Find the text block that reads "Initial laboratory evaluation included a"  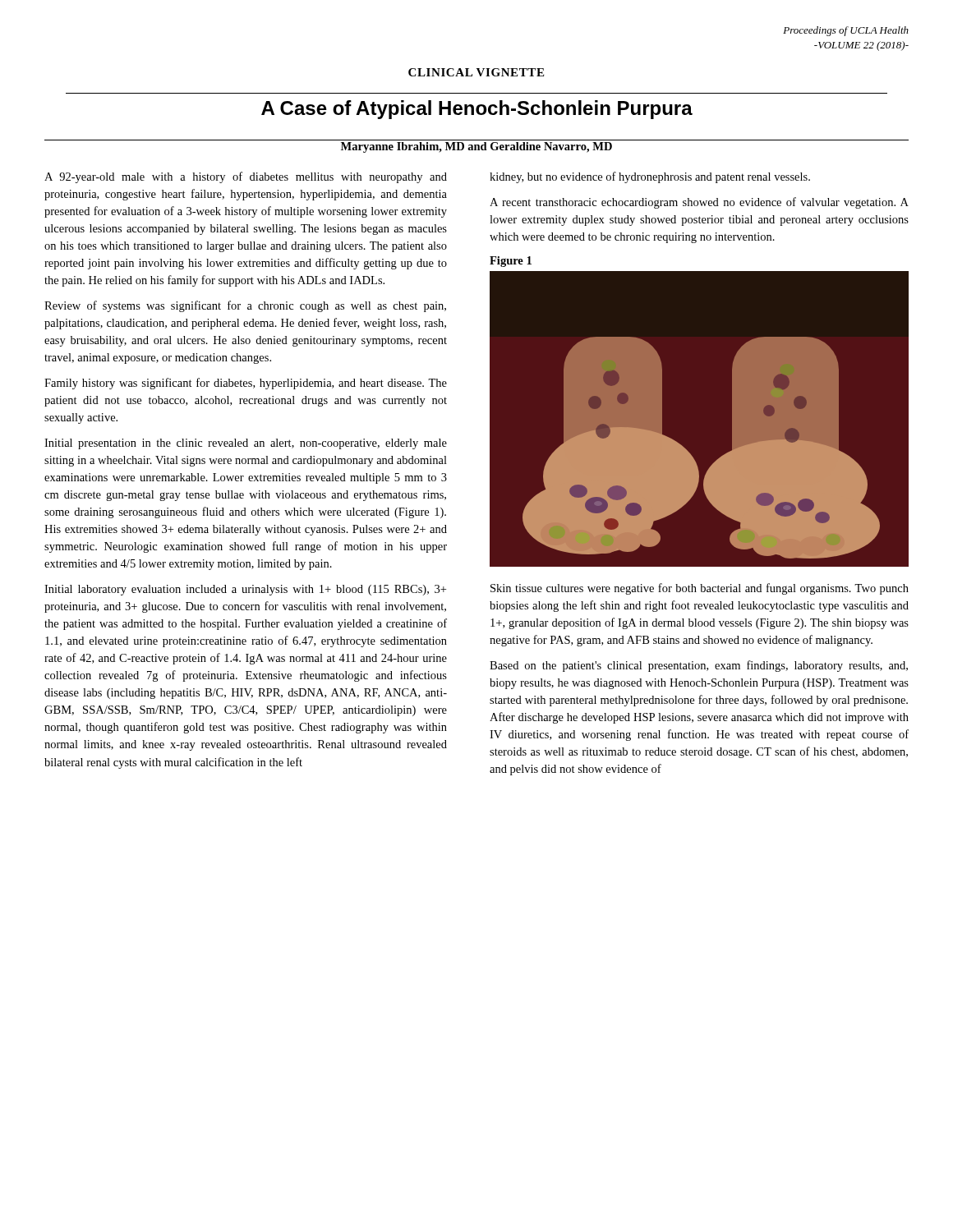tap(246, 676)
